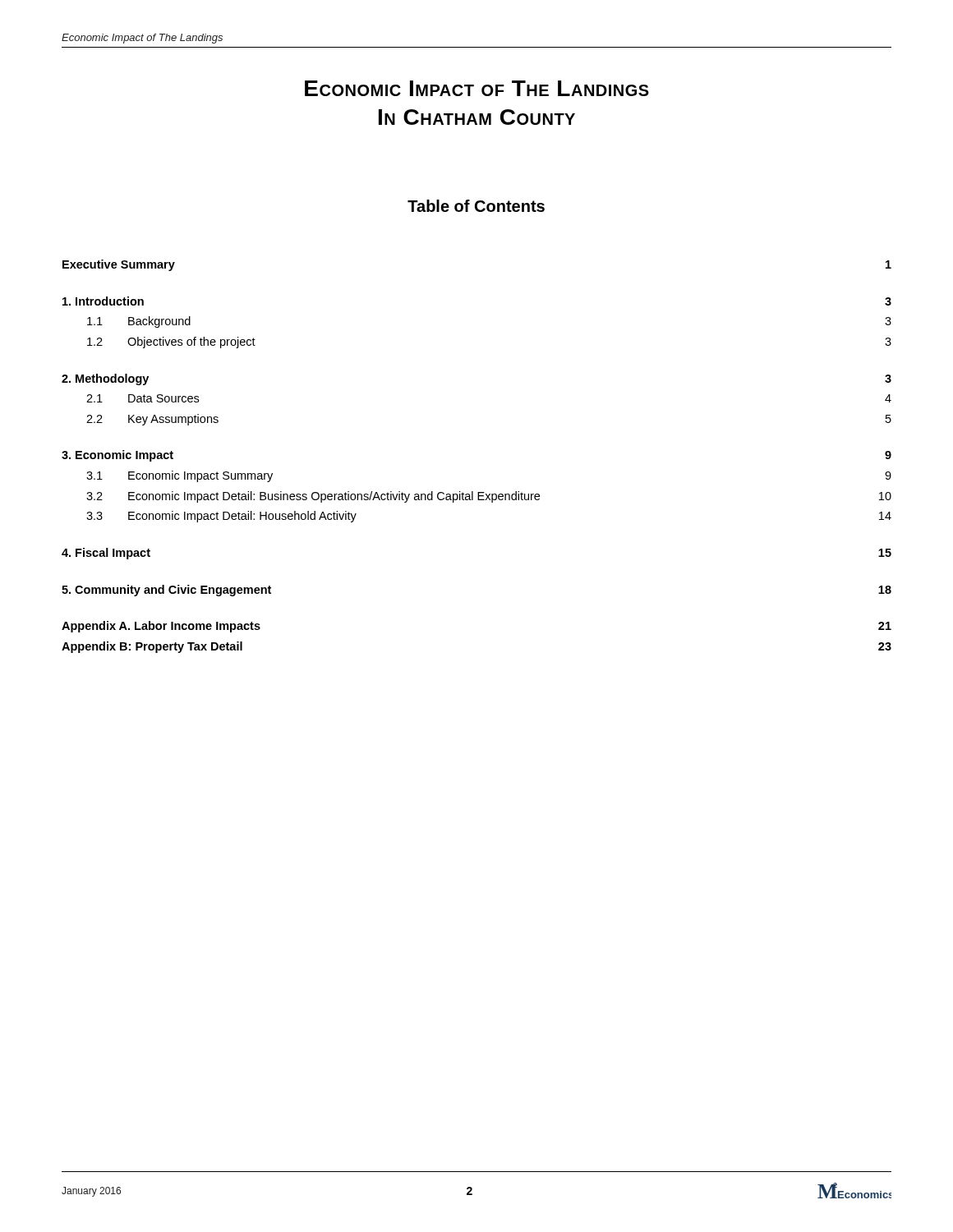Image resolution: width=953 pixels, height=1232 pixels.
Task: Select the list item with the text "1 Background 3"
Action: tap(158, 321)
